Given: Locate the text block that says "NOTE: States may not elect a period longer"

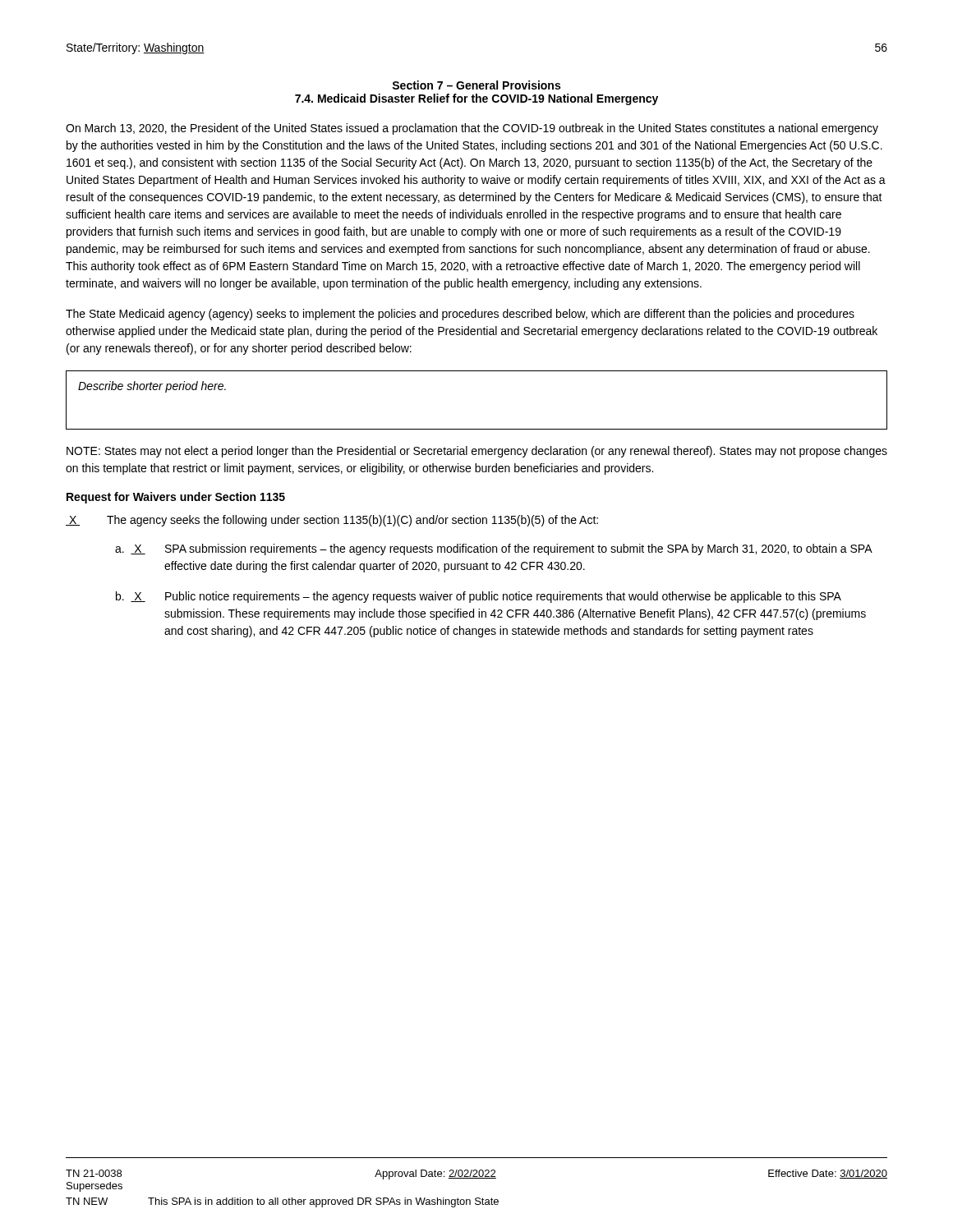Looking at the screenshot, I should (476, 460).
